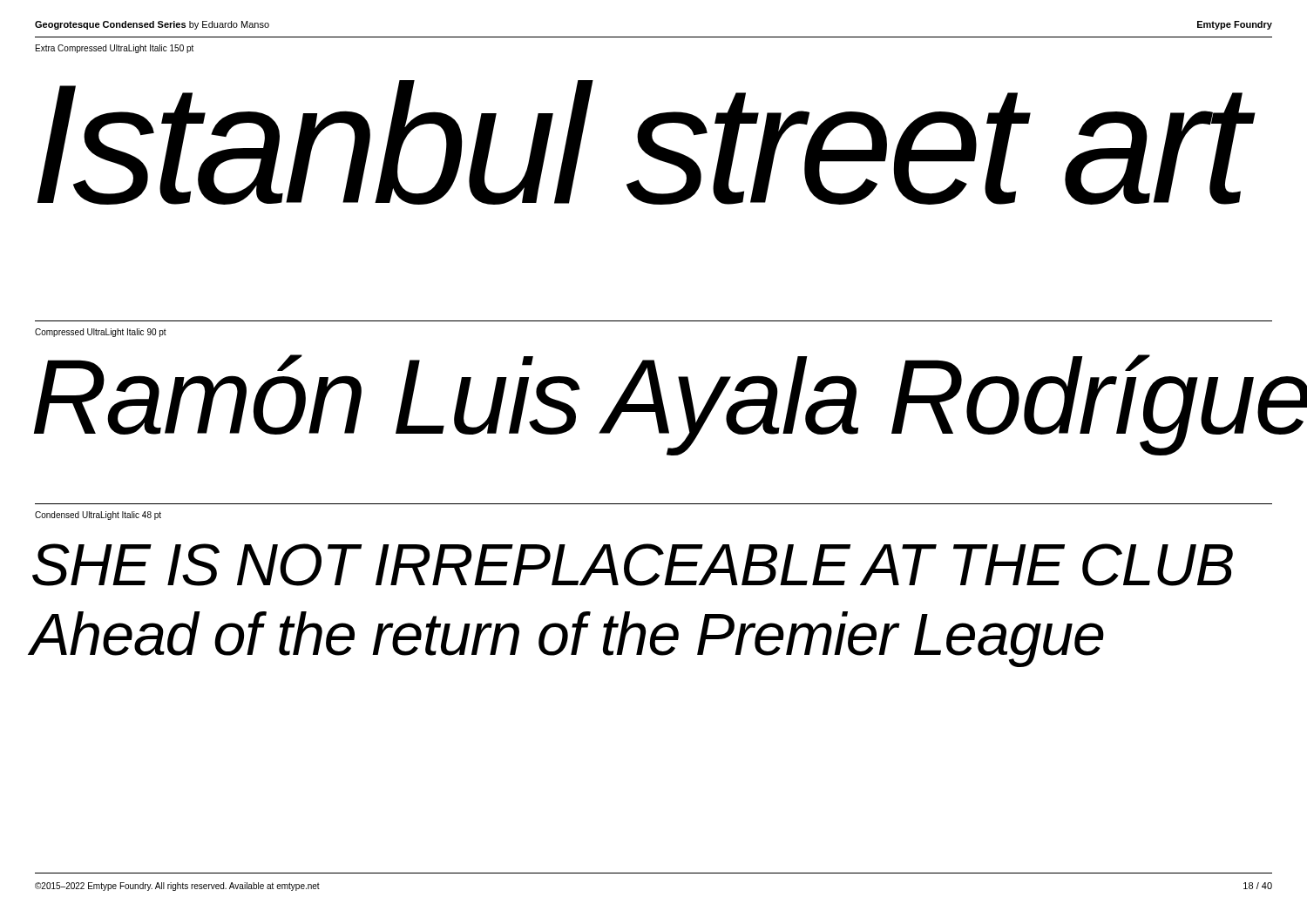Image resolution: width=1307 pixels, height=924 pixels.
Task: Point to the block beginning "Condensed UltraLight Italic 48"
Action: tap(98, 515)
